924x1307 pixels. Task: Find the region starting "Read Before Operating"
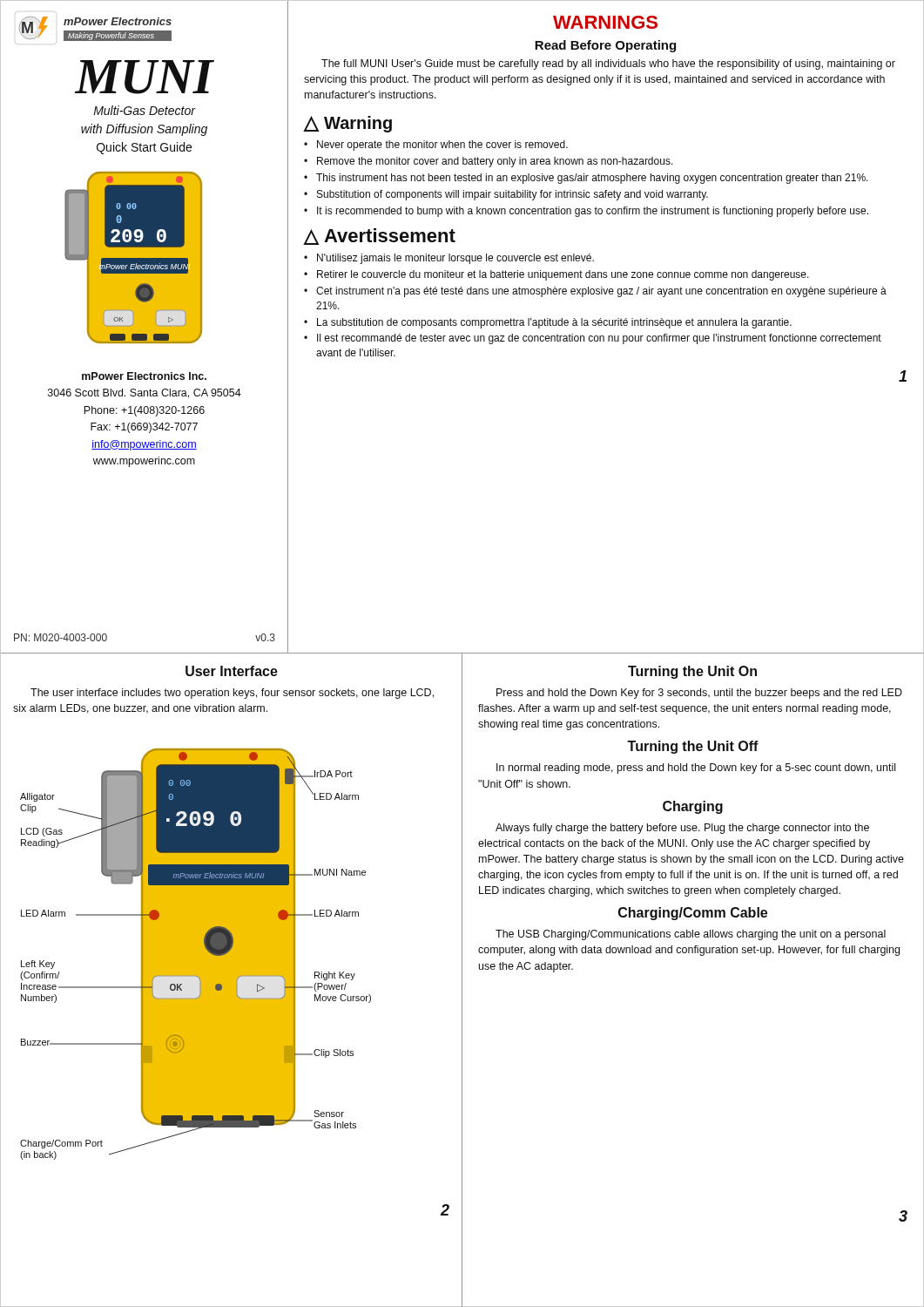click(606, 45)
